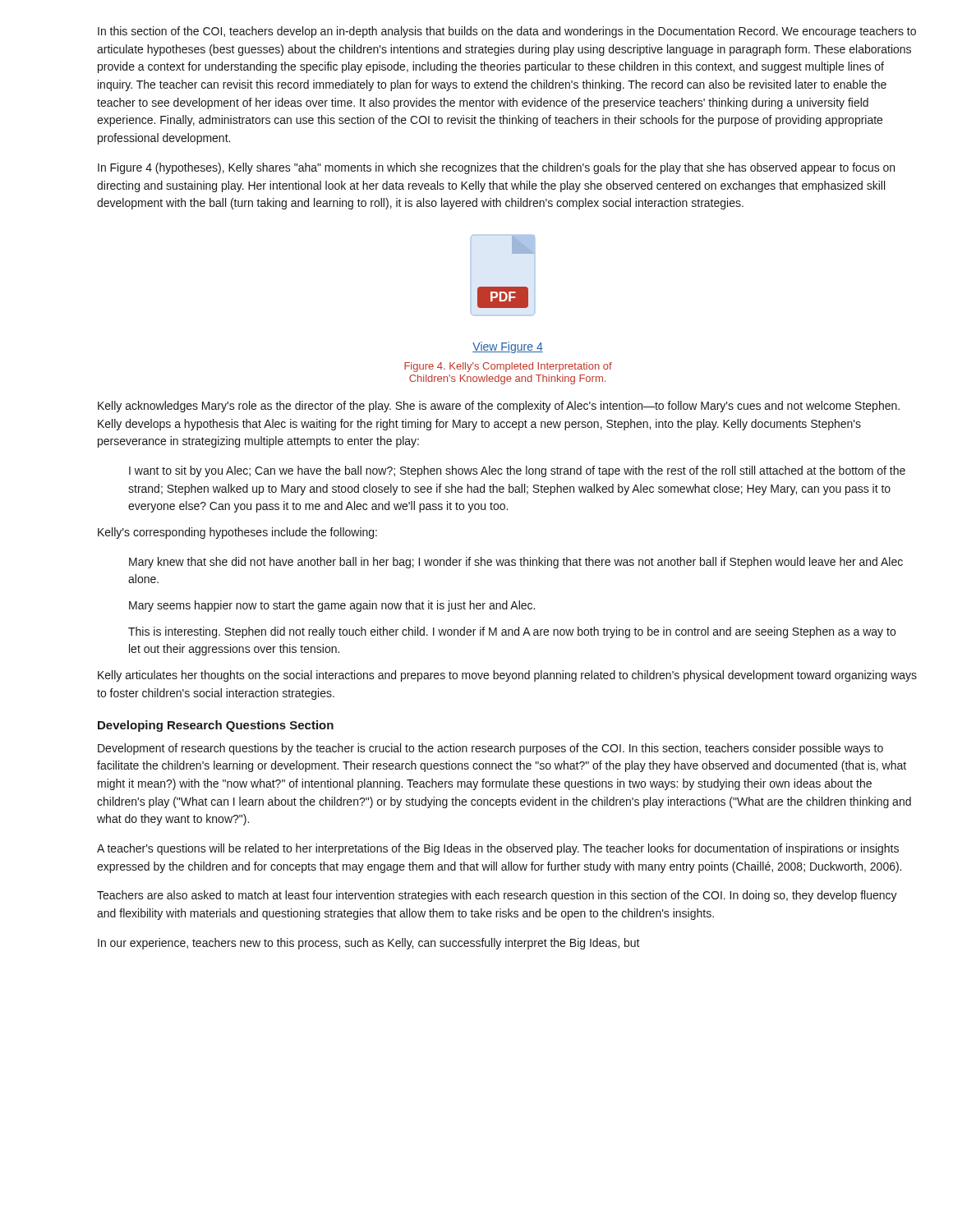Find the block on this page that starts "Development of research questions by the"
Screen dimensions: 1232x953
504,783
